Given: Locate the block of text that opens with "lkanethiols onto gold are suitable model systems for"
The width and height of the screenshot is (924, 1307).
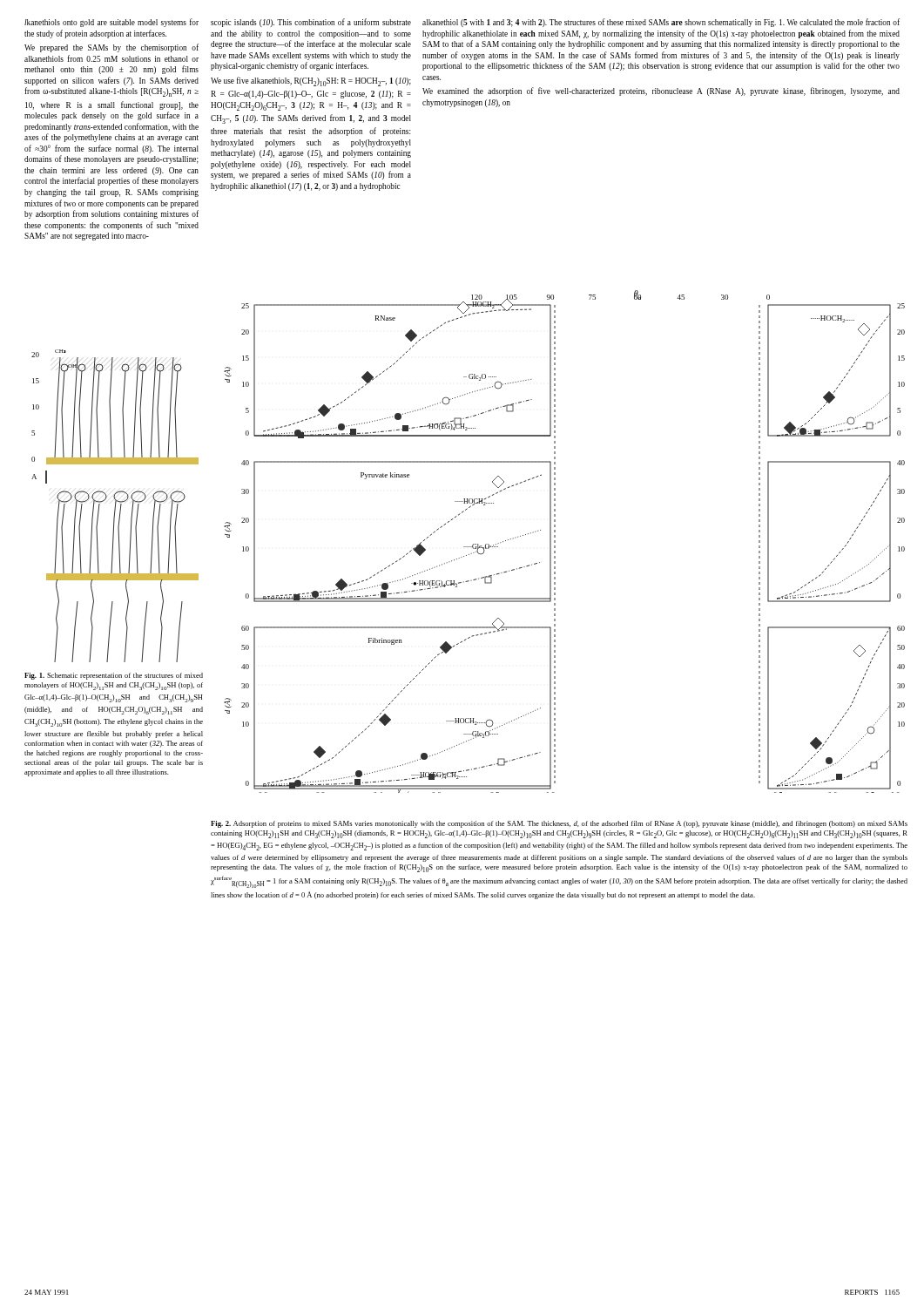Looking at the screenshot, I should tap(111, 130).
